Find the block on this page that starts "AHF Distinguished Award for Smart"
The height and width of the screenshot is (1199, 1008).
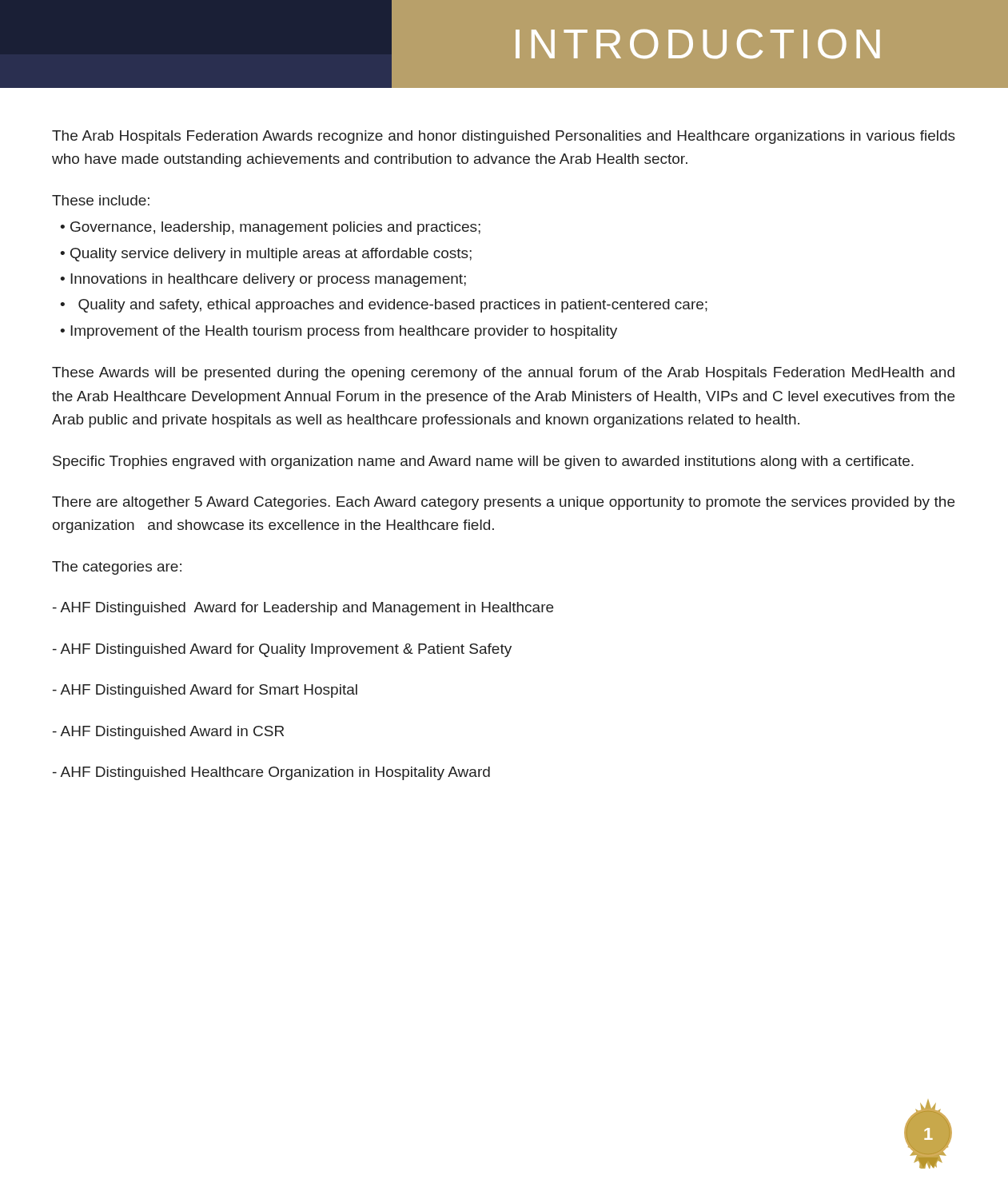point(205,690)
